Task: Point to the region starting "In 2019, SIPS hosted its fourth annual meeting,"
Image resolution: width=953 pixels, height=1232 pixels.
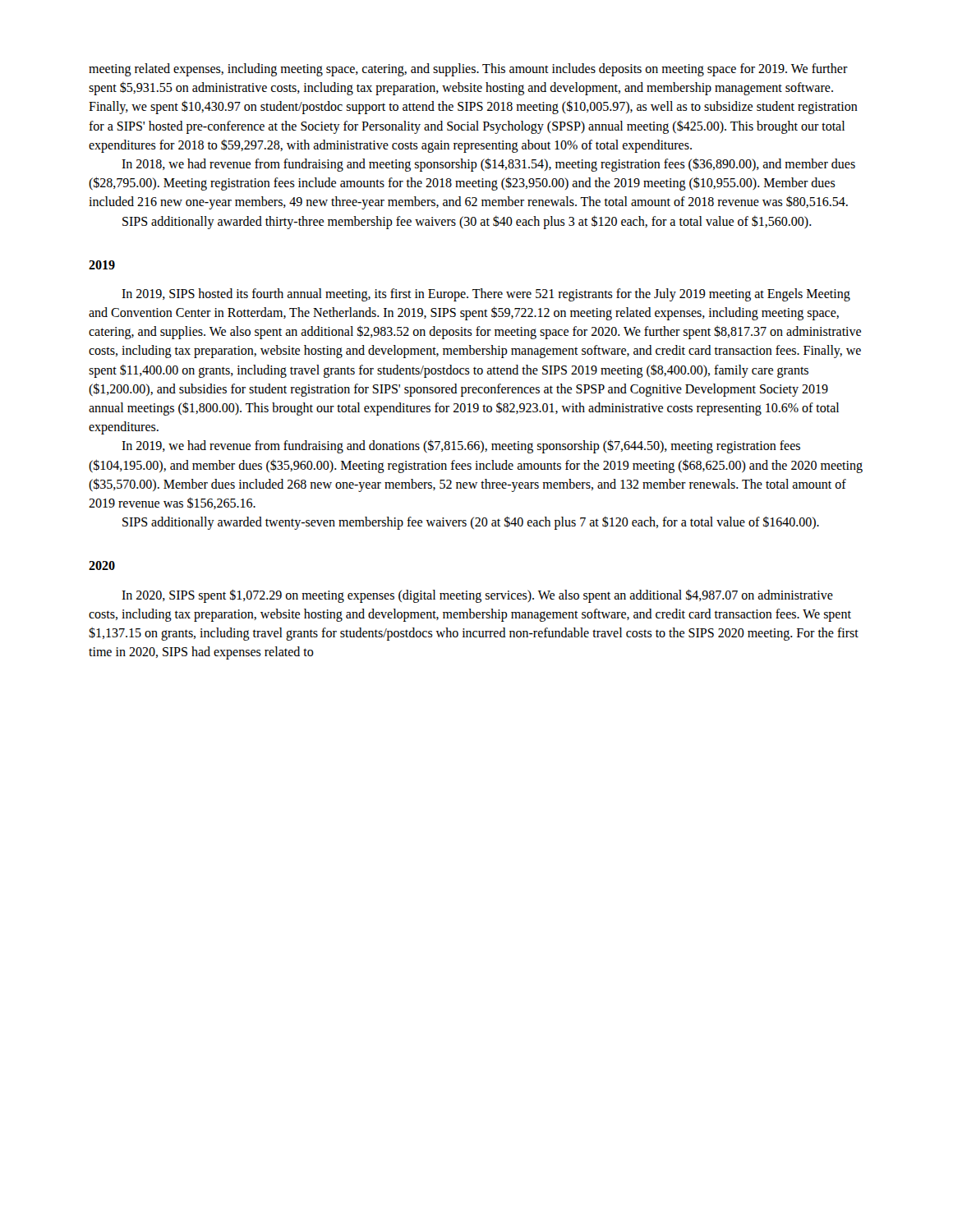Action: coord(476,360)
